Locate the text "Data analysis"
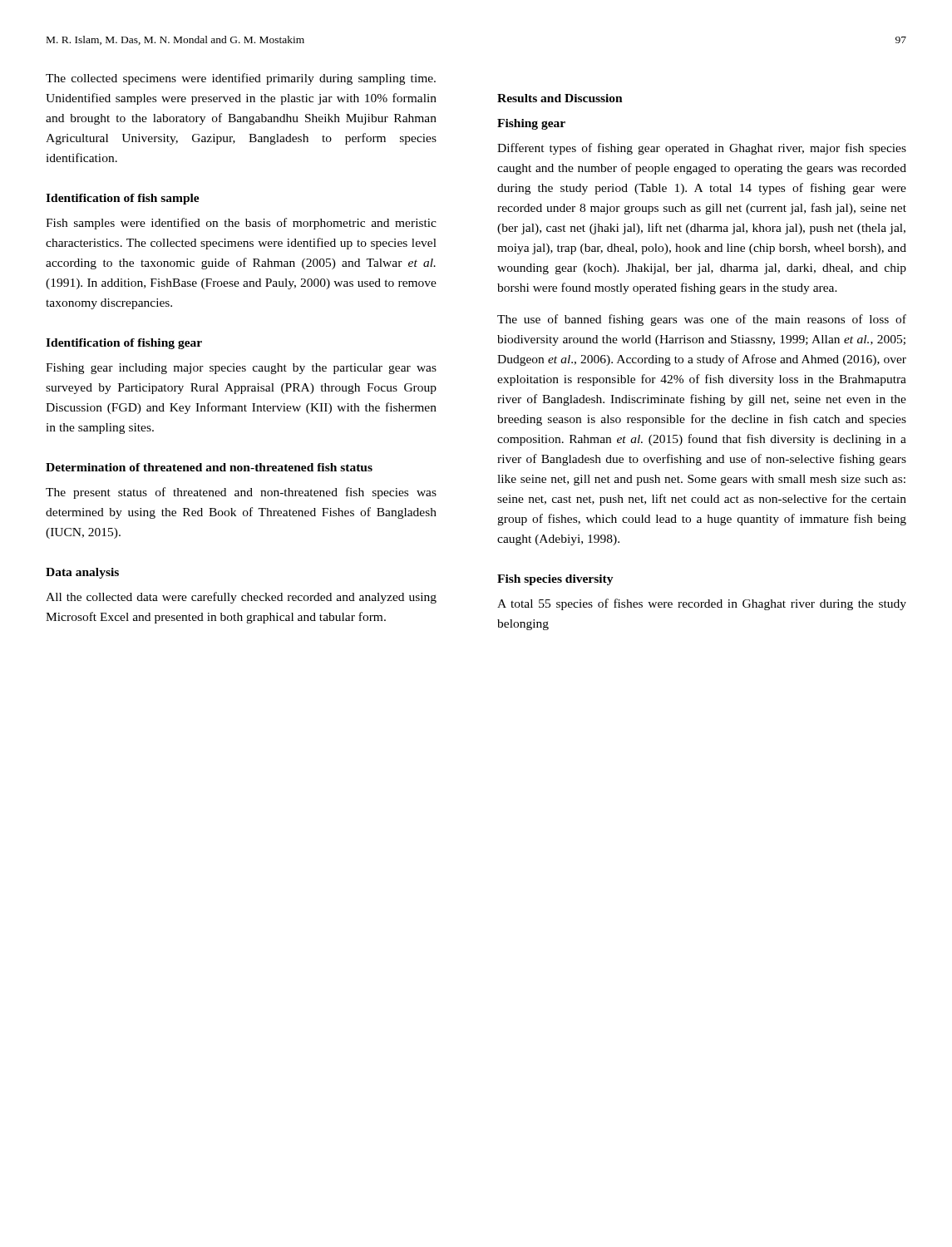 (82, 572)
